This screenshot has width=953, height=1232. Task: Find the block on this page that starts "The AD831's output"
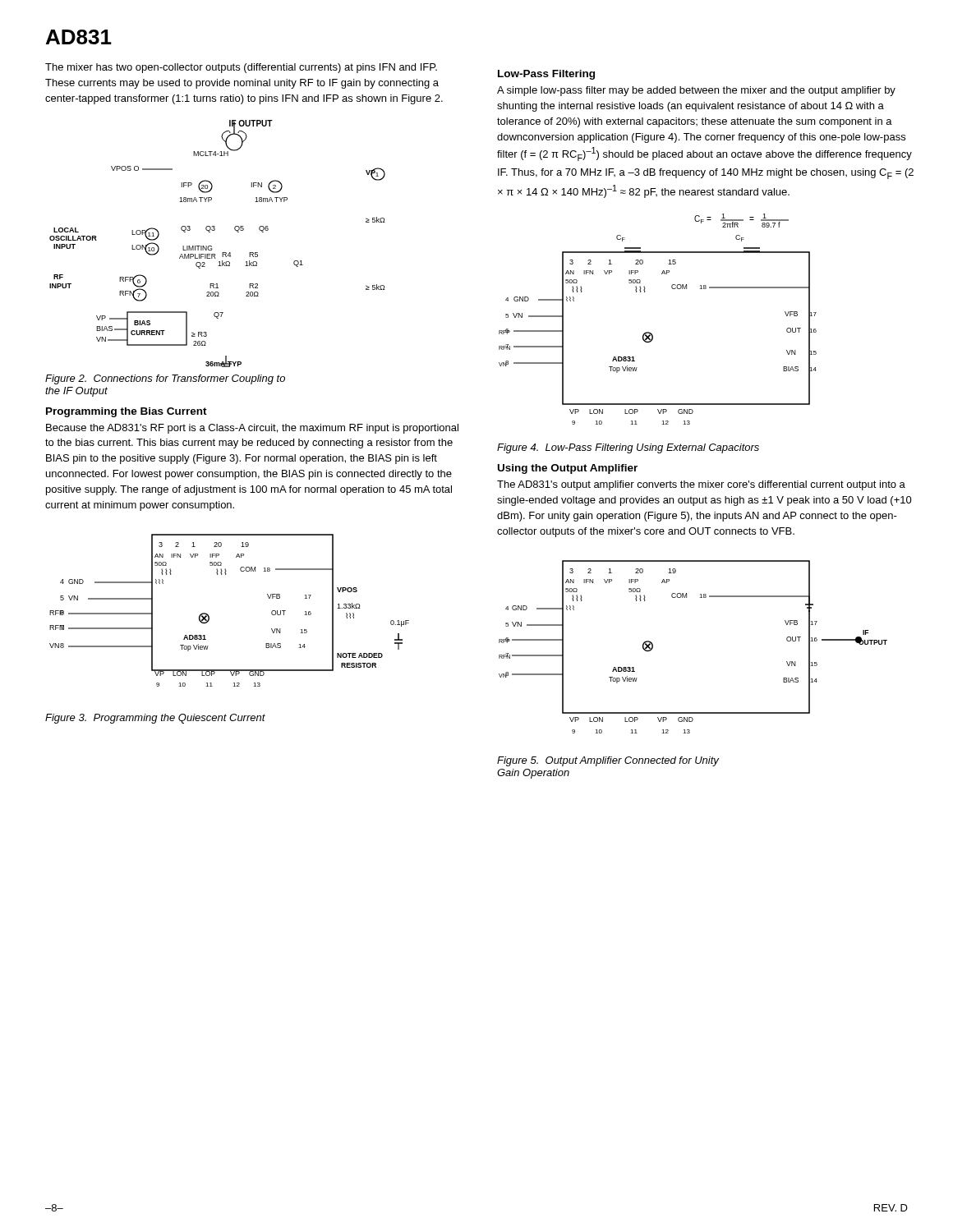point(704,508)
